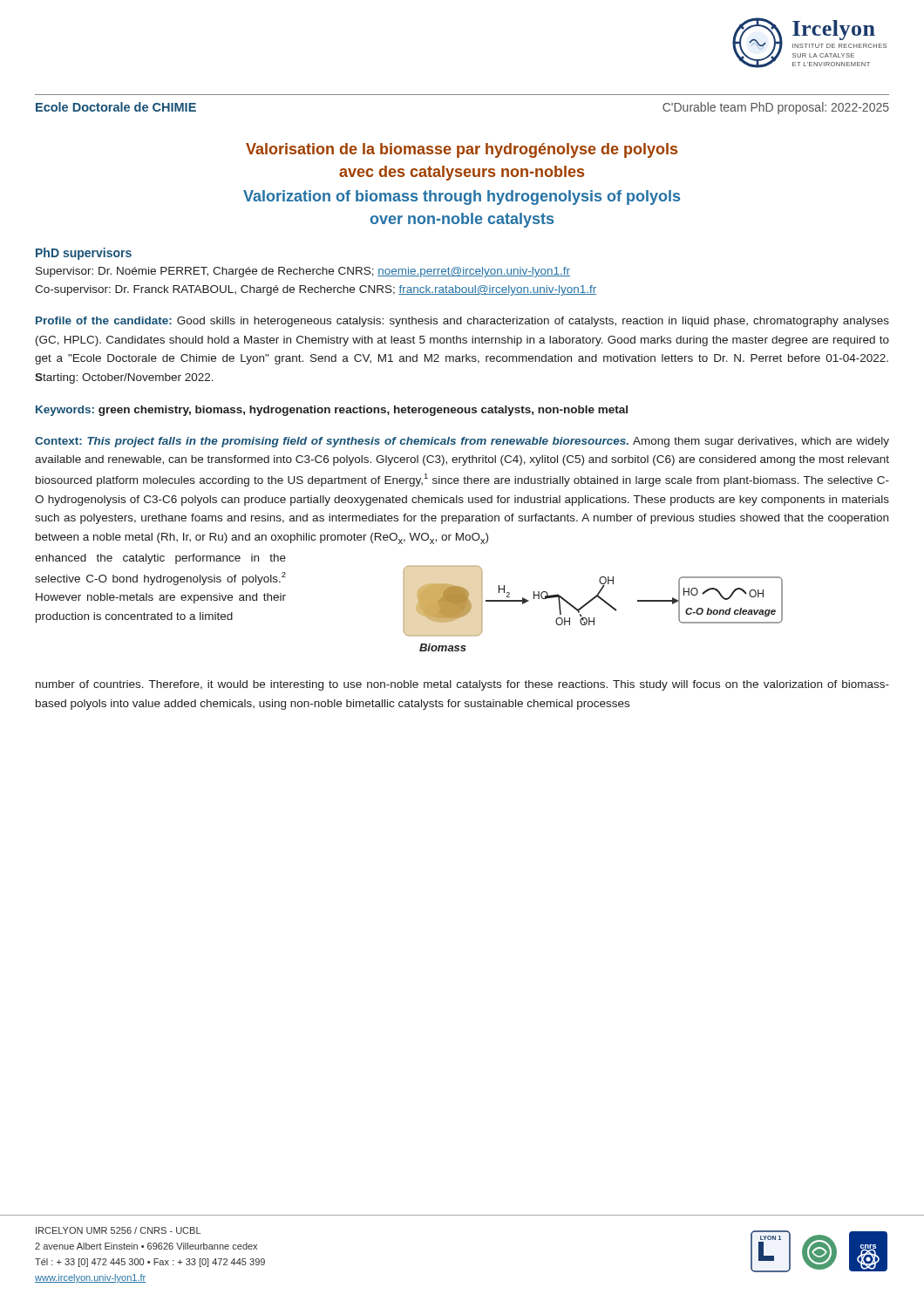924x1308 pixels.
Task: Locate the logo
Action: pyautogui.click(x=810, y=43)
